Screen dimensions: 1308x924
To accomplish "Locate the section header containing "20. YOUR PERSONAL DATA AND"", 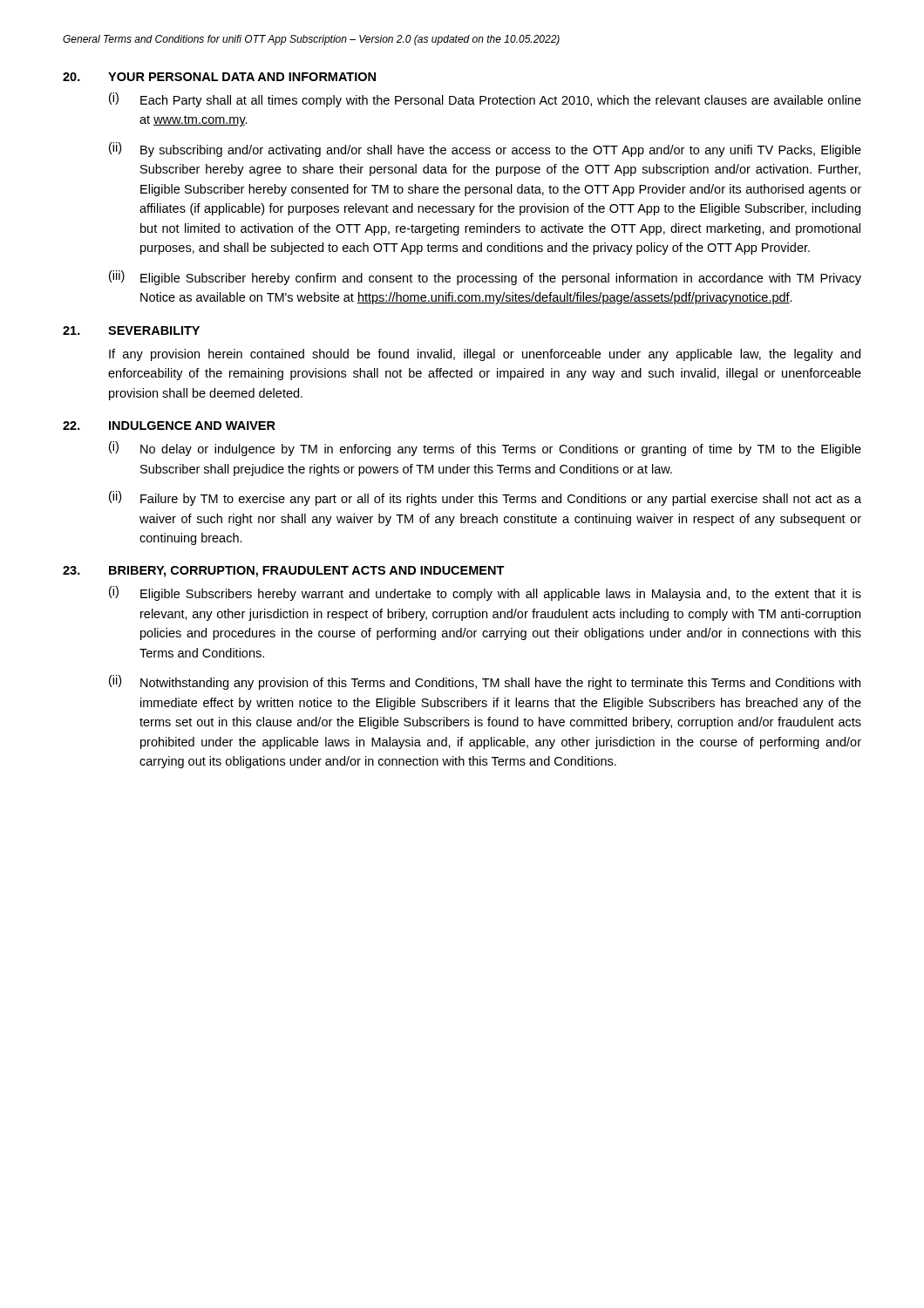I will 220,77.
